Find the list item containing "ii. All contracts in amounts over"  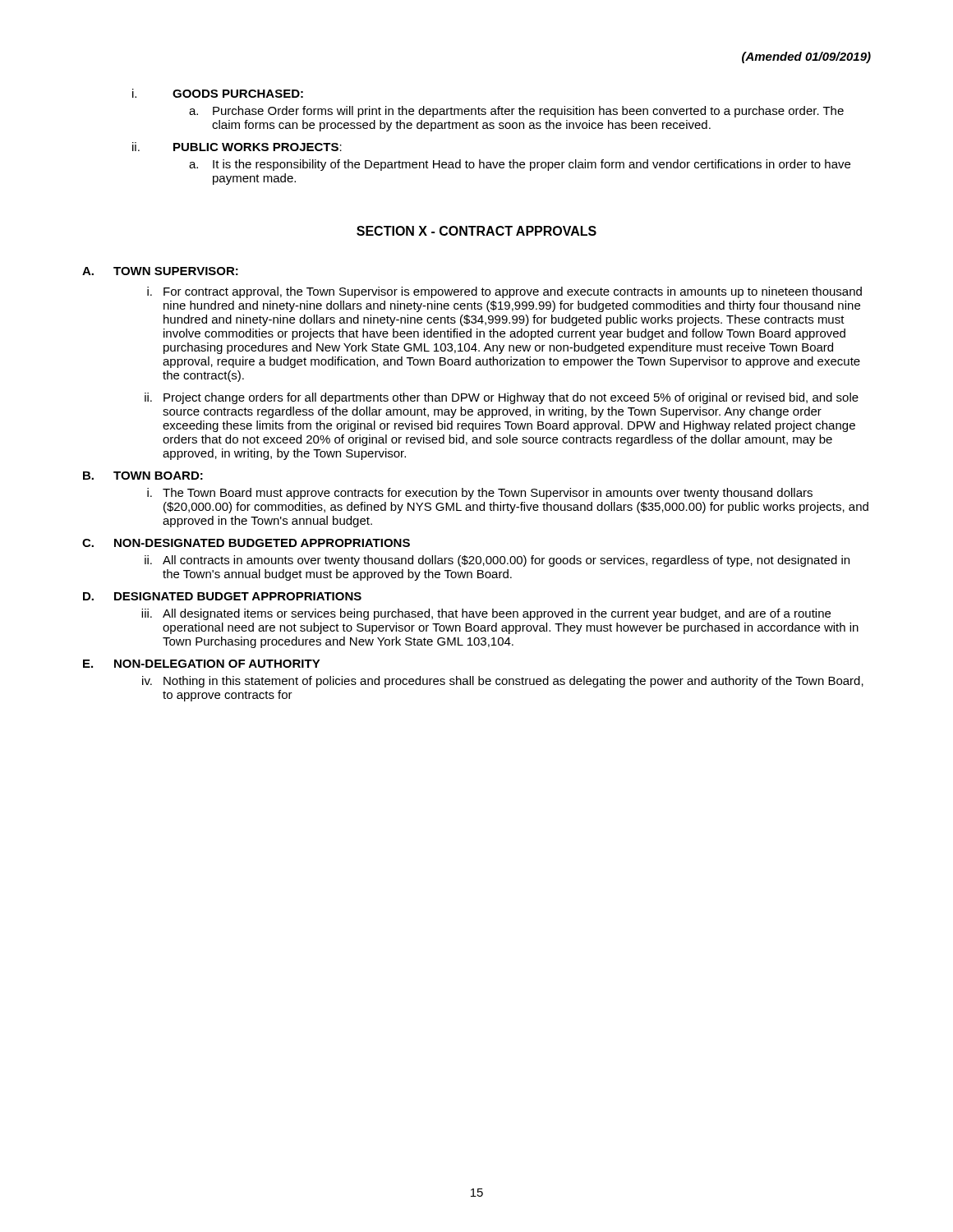tap(492, 567)
